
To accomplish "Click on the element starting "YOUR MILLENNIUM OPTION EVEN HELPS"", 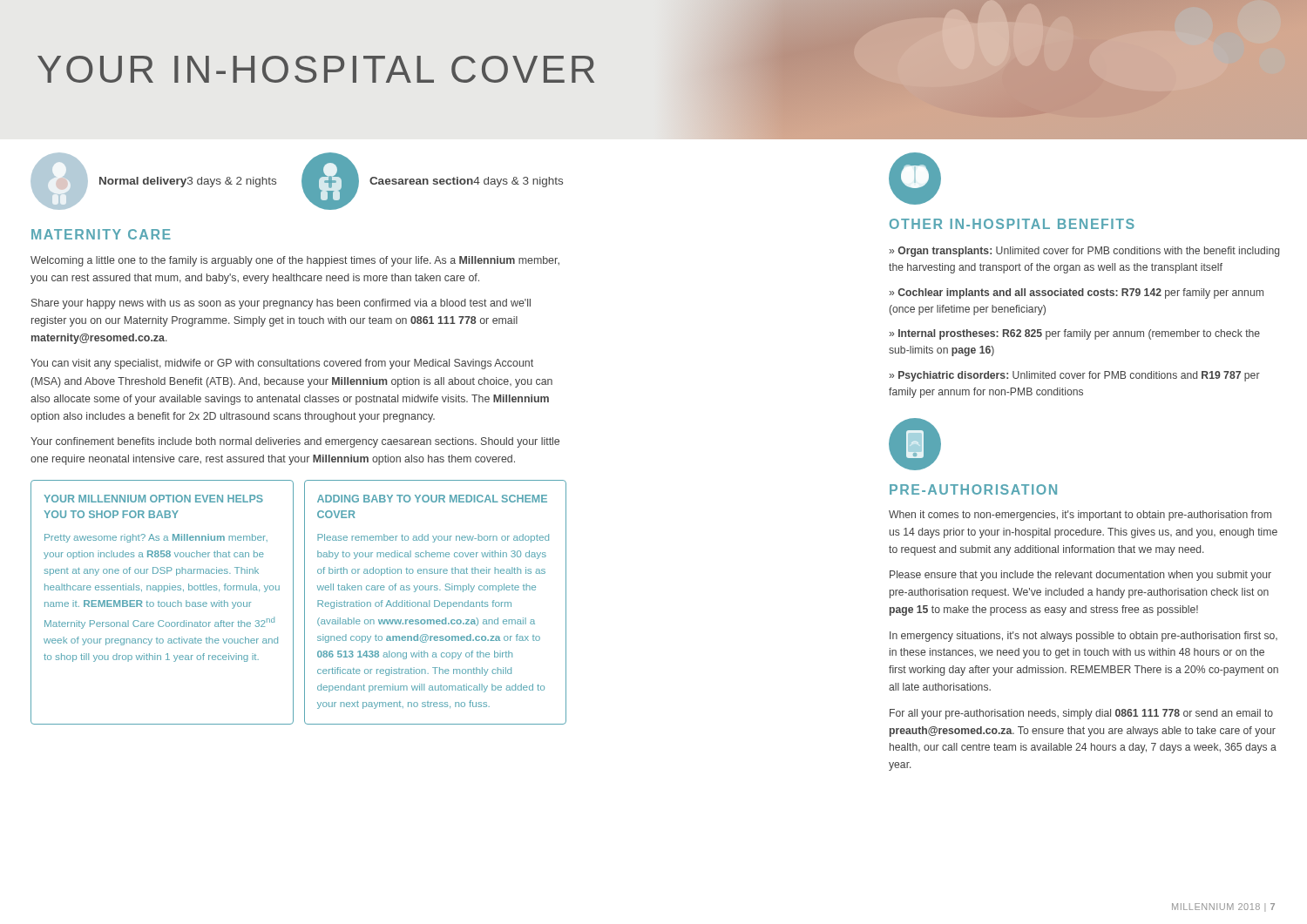I will [x=162, y=579].
